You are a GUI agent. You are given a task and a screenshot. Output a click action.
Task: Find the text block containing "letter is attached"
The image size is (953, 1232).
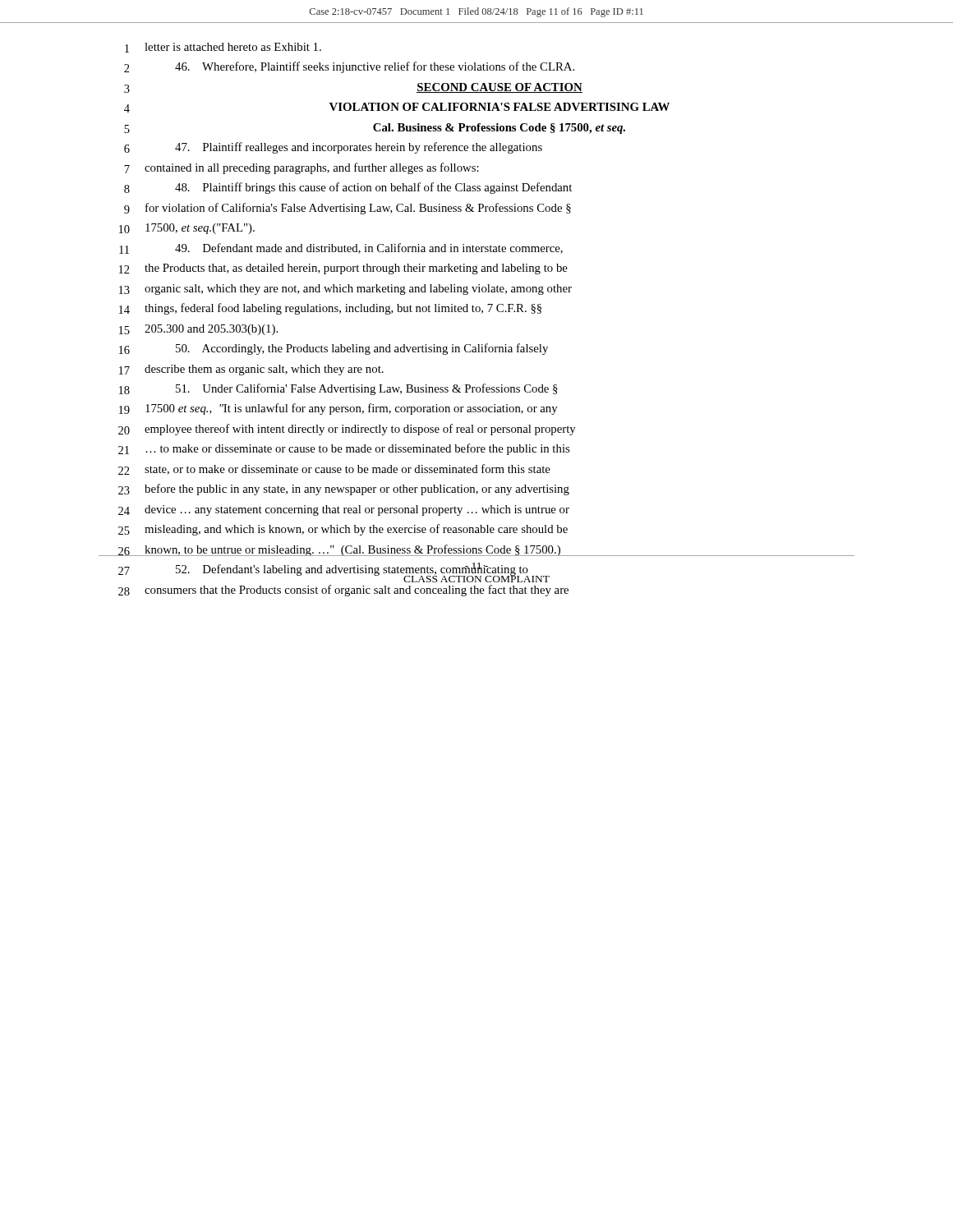(233, 47)
